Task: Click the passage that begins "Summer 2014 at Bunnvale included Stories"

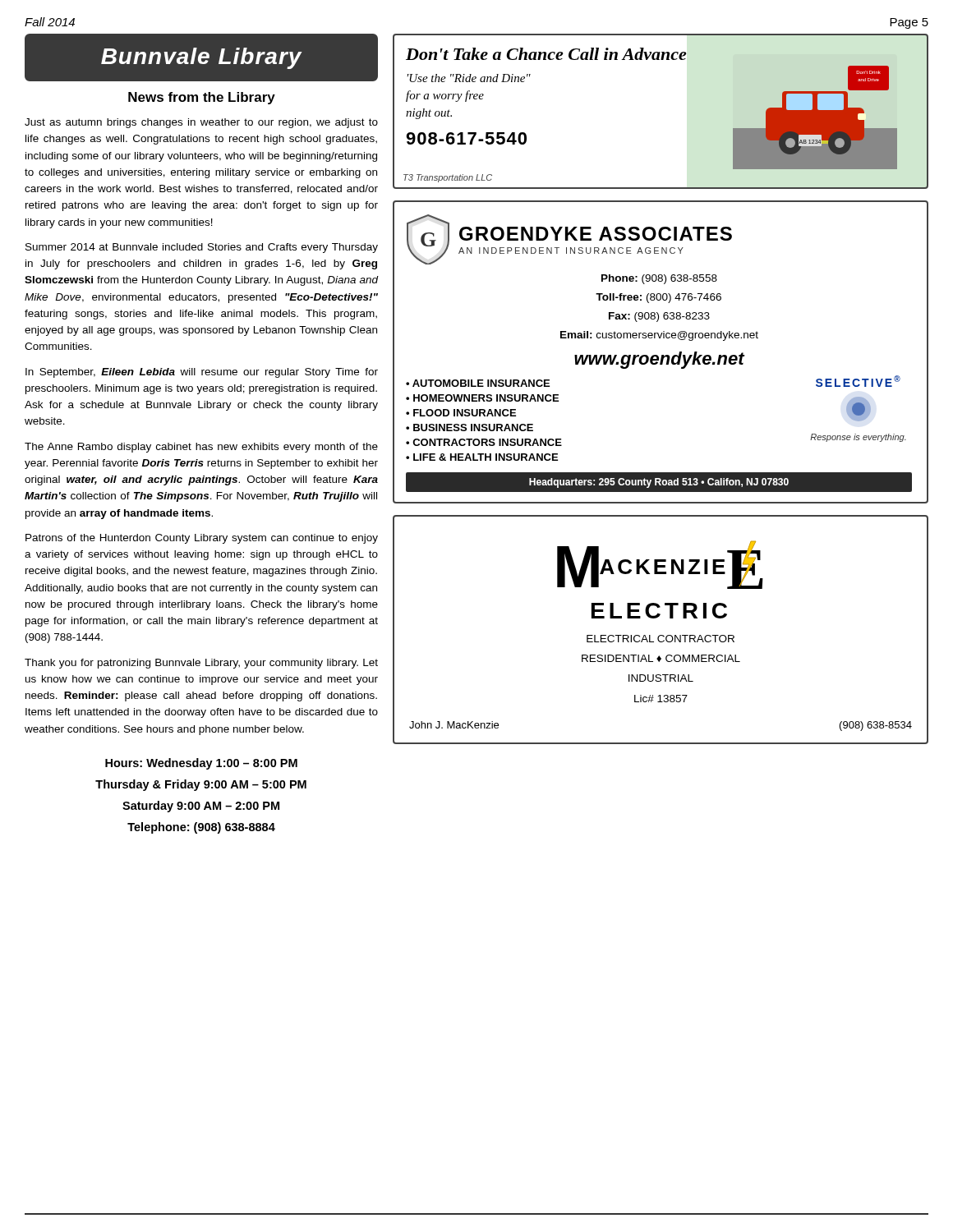Action: pyautogui.click(x=201, y=297)
